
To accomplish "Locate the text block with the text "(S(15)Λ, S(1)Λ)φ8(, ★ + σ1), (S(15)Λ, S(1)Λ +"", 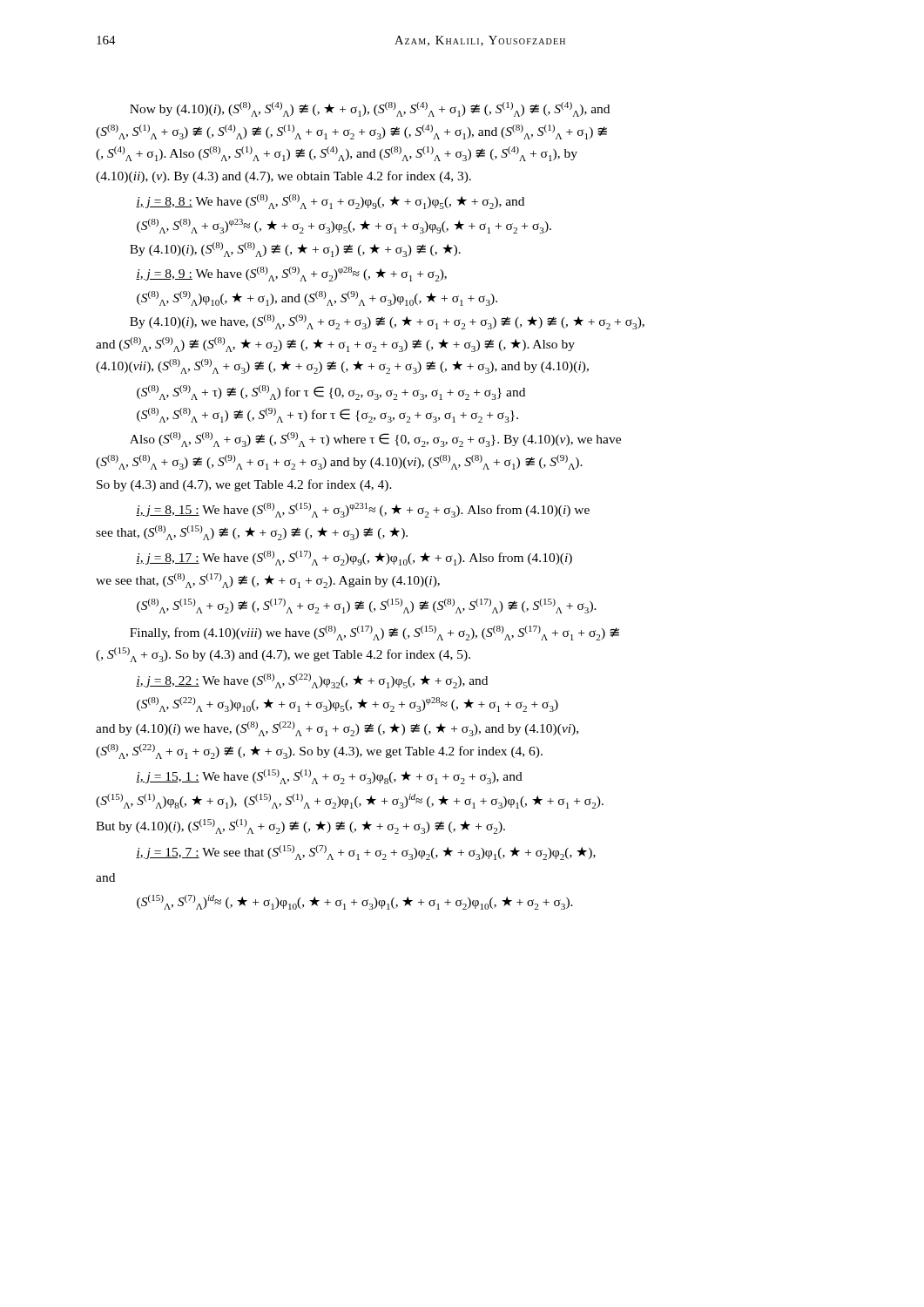I will (x=350, y=800).
